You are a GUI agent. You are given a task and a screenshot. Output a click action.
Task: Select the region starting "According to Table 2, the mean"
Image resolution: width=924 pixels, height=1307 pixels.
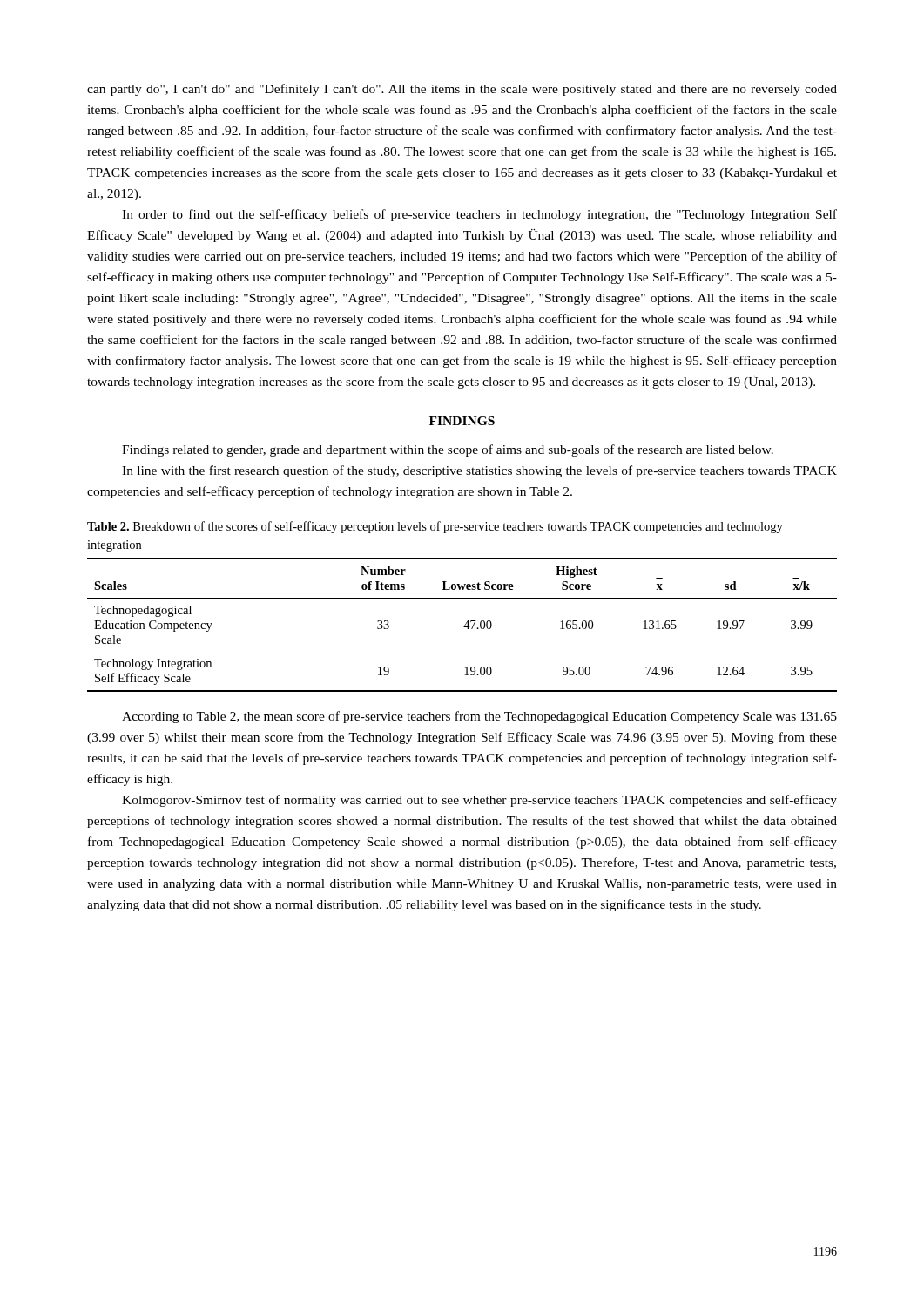pyautogui.click(x=462, y=747)
